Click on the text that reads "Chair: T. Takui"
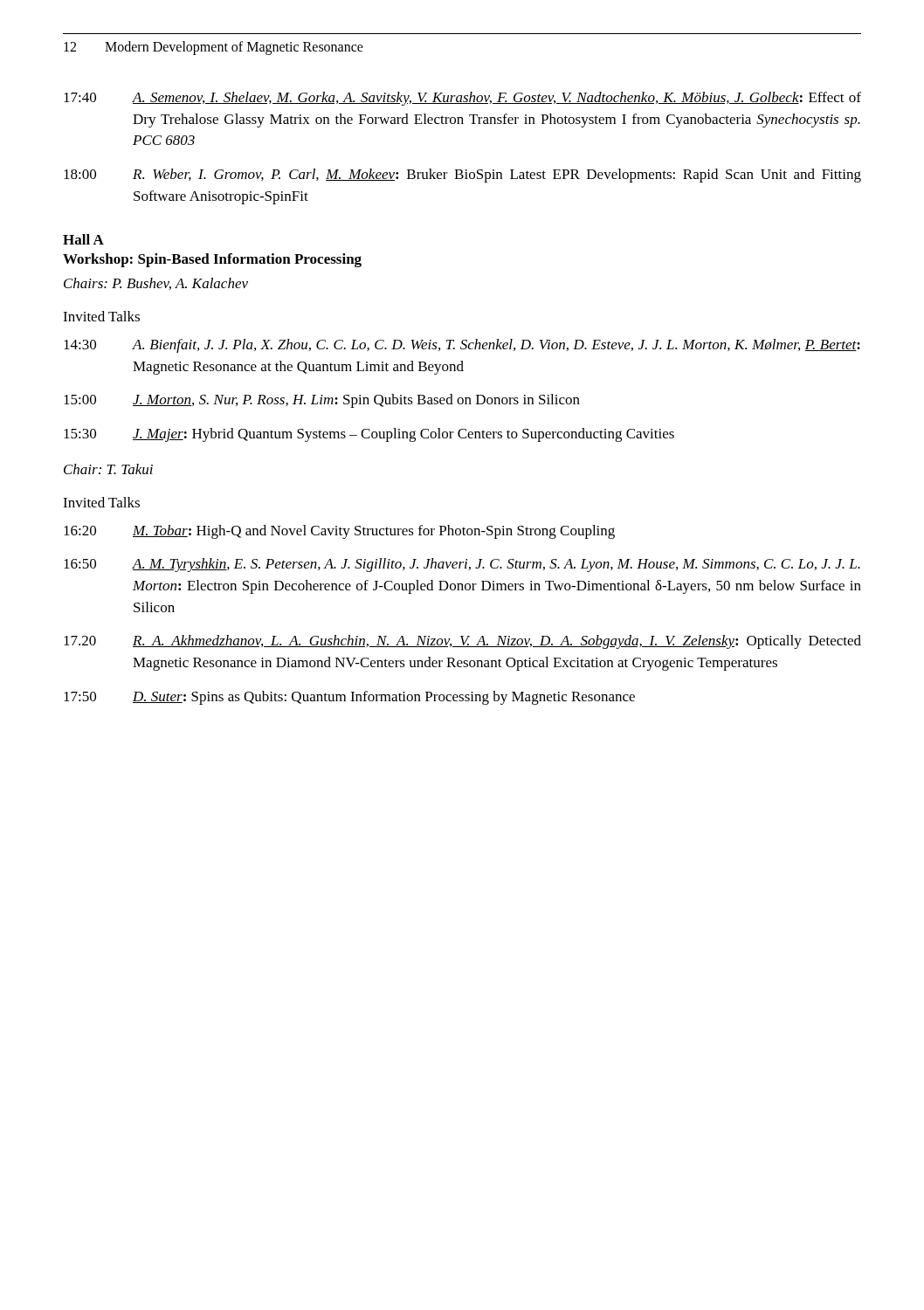The width and height of the screenshot is (924, 1310). pyautogui.click(x=108, y=469)
